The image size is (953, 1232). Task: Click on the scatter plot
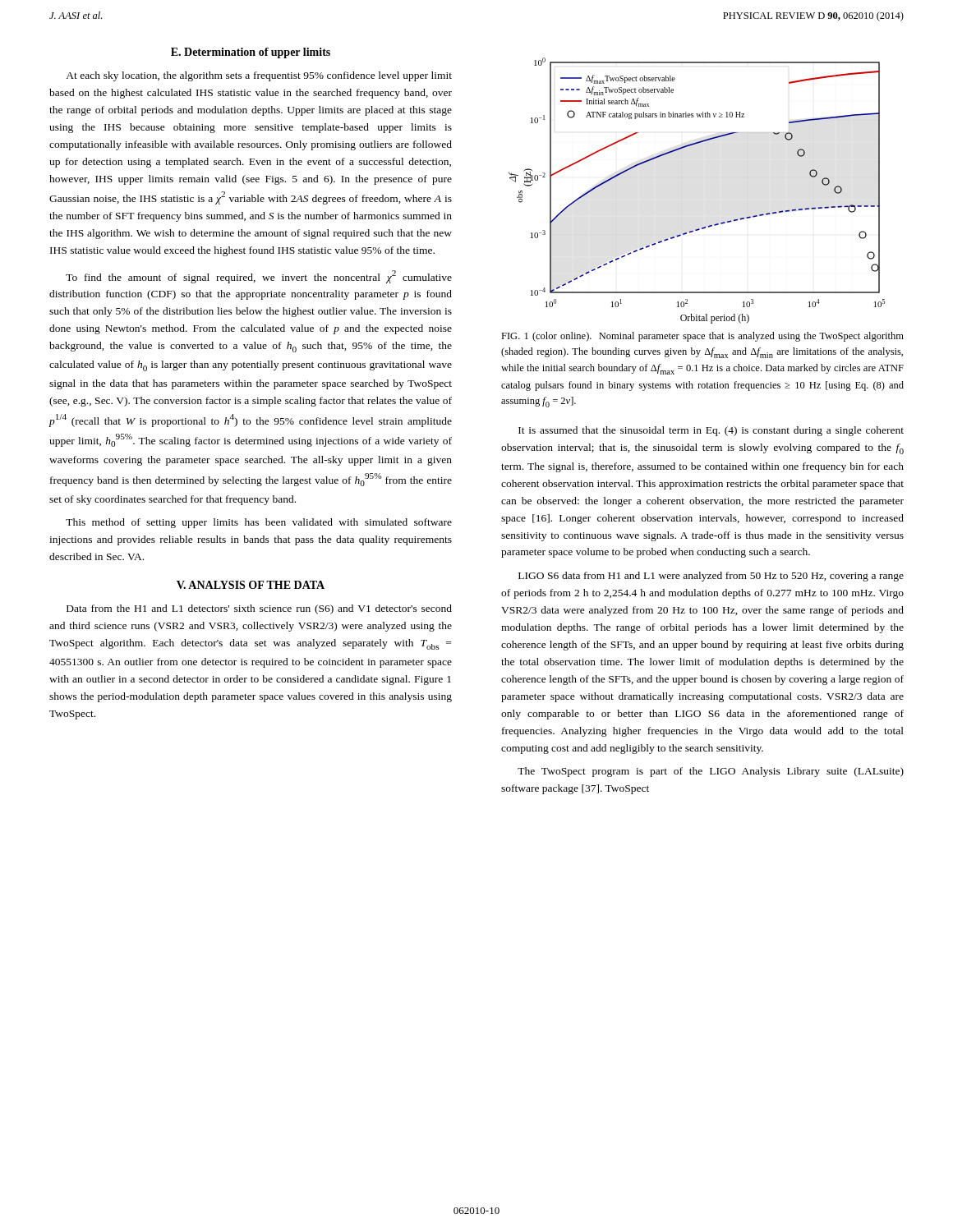pyautogui.click(x=702, y=186)
